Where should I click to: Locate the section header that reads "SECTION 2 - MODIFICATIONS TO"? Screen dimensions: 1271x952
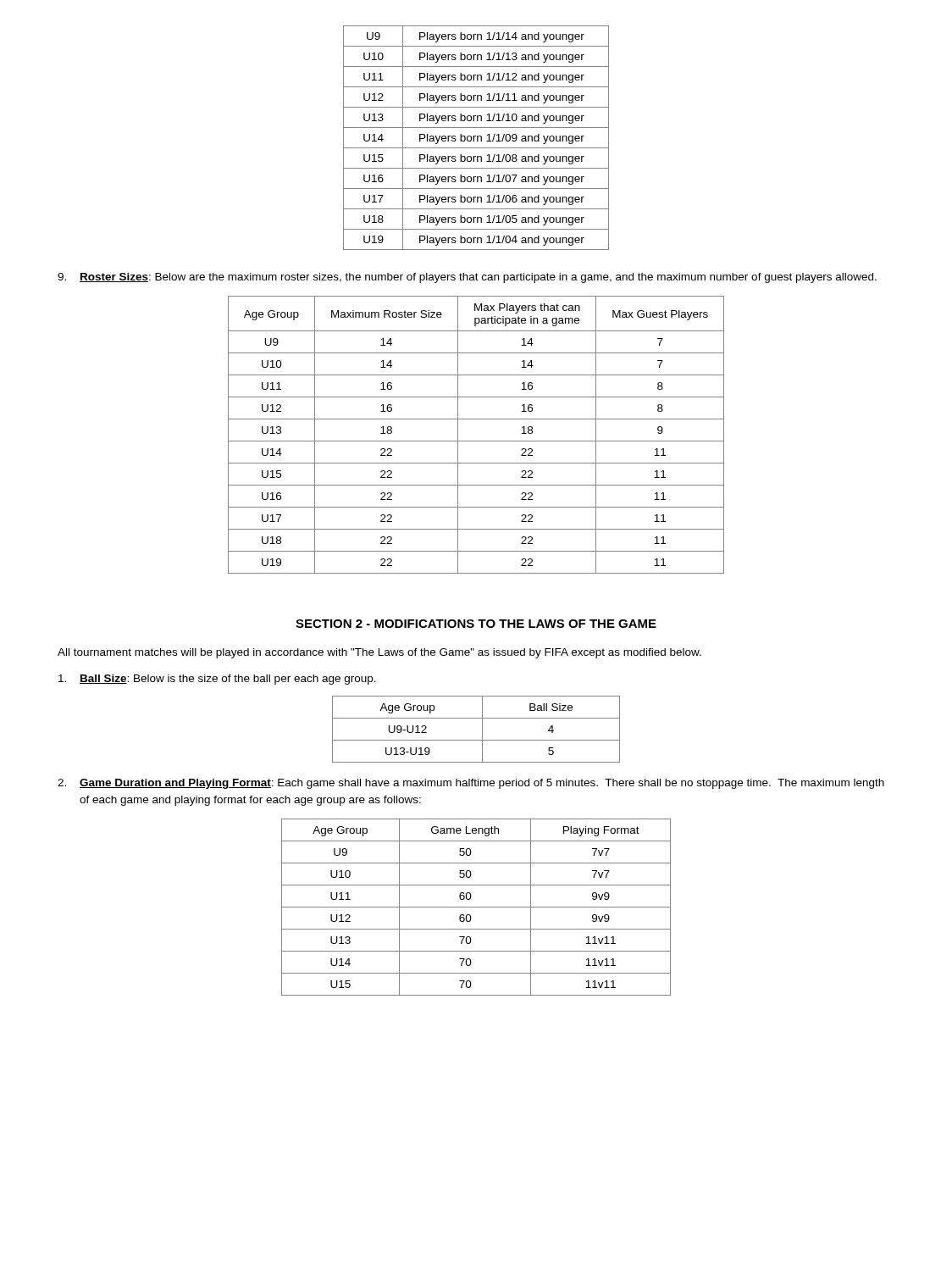pyautogui.click(x=476, y=623)
